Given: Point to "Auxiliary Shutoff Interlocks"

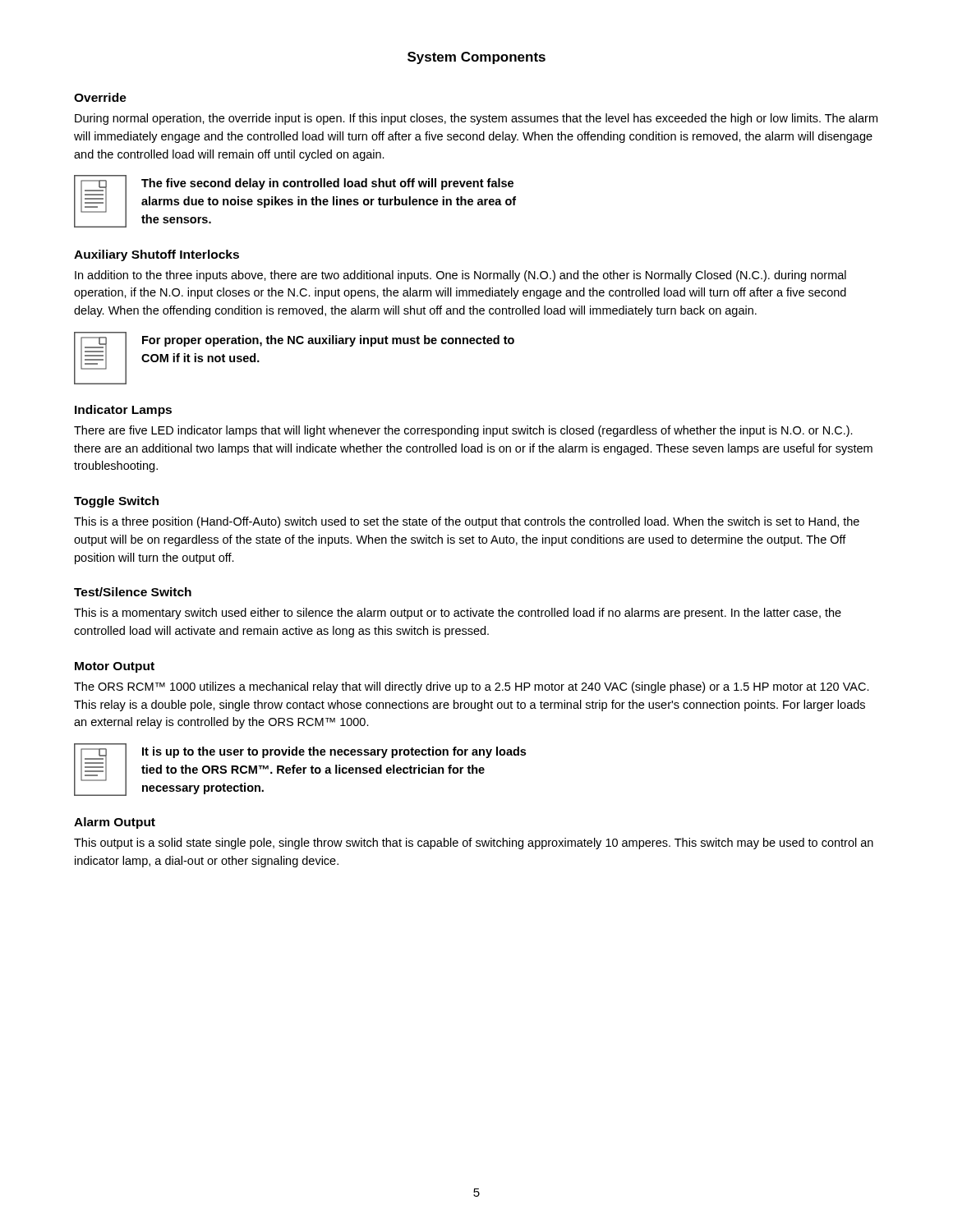Looking at the screenshot, I should (x=157, y=254).
